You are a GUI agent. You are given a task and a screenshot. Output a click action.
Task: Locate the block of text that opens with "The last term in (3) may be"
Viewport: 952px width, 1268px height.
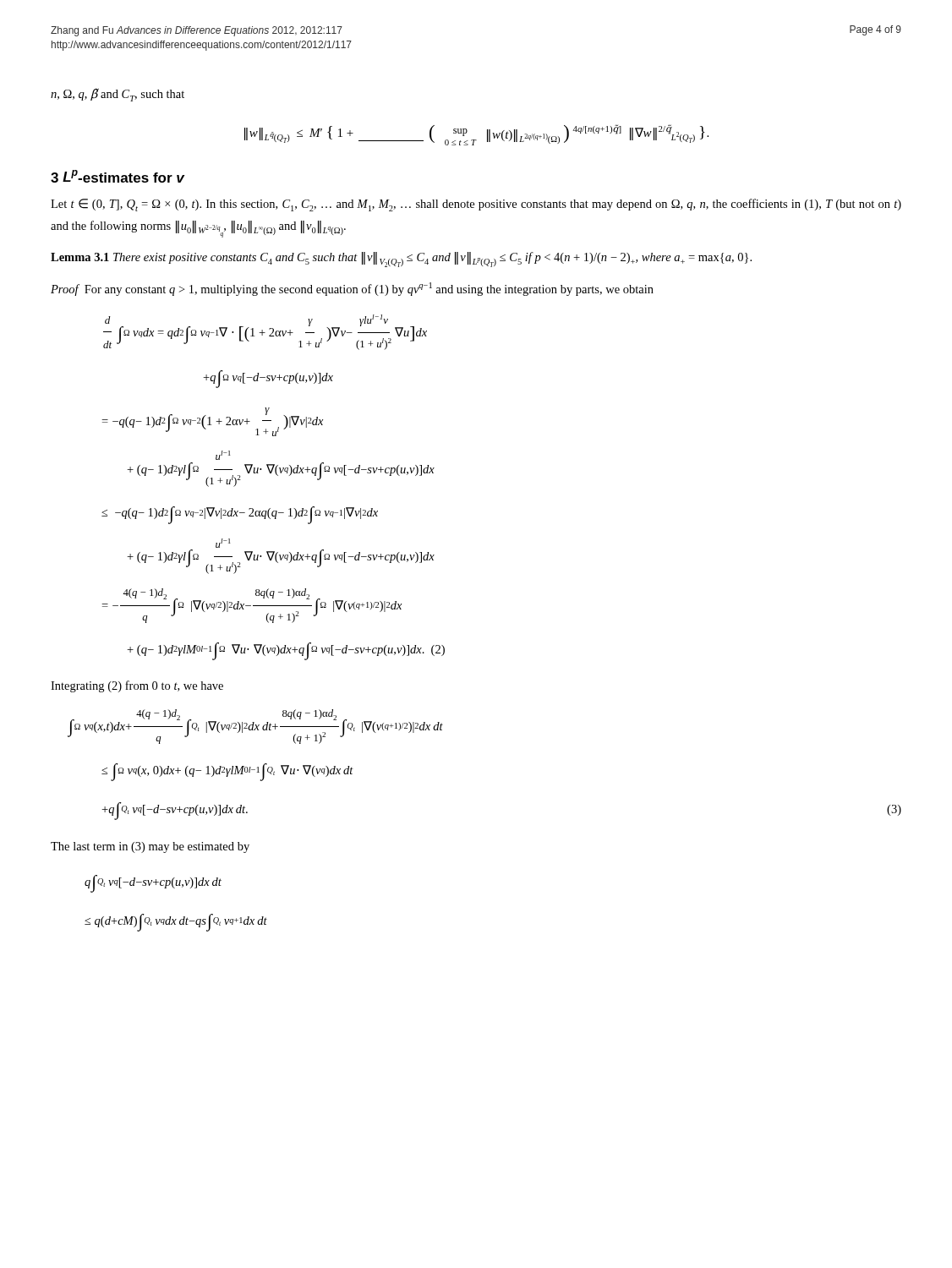point(150,846)
